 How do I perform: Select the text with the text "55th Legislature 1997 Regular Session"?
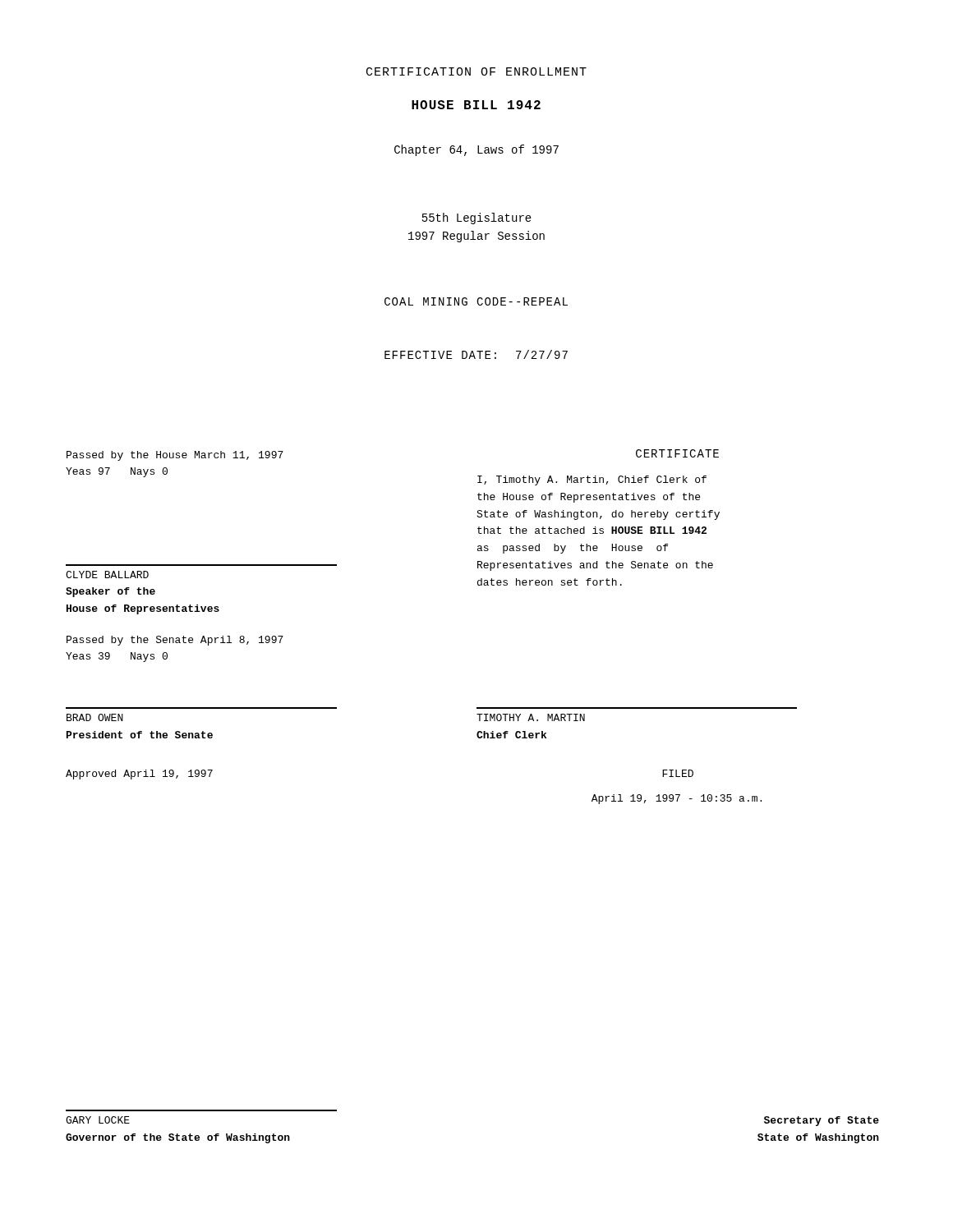(x=476, y=228)
